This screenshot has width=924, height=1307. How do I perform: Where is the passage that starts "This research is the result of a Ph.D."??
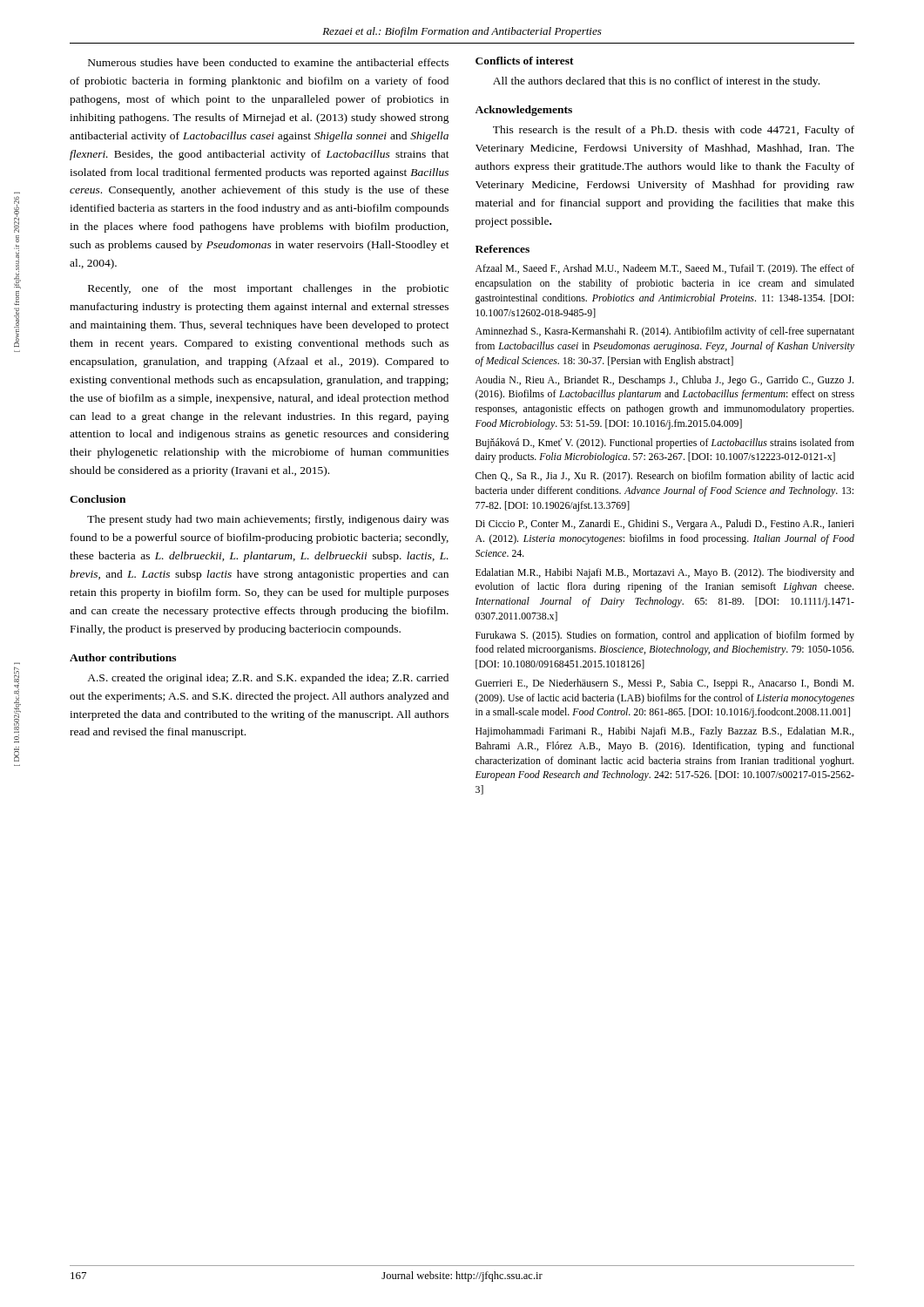point(665,176)
